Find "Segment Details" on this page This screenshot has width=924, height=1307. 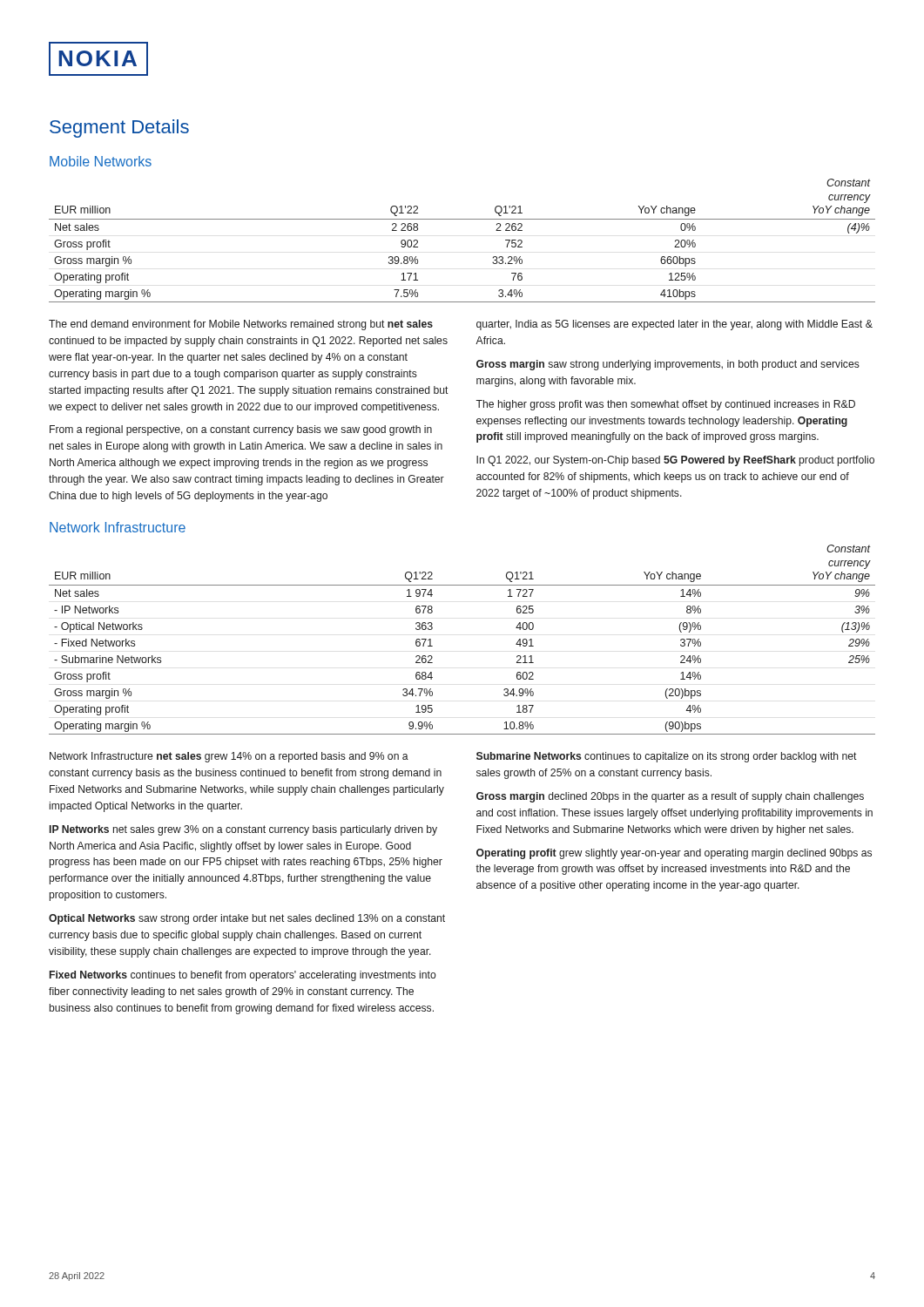click(x=119, y=129)
